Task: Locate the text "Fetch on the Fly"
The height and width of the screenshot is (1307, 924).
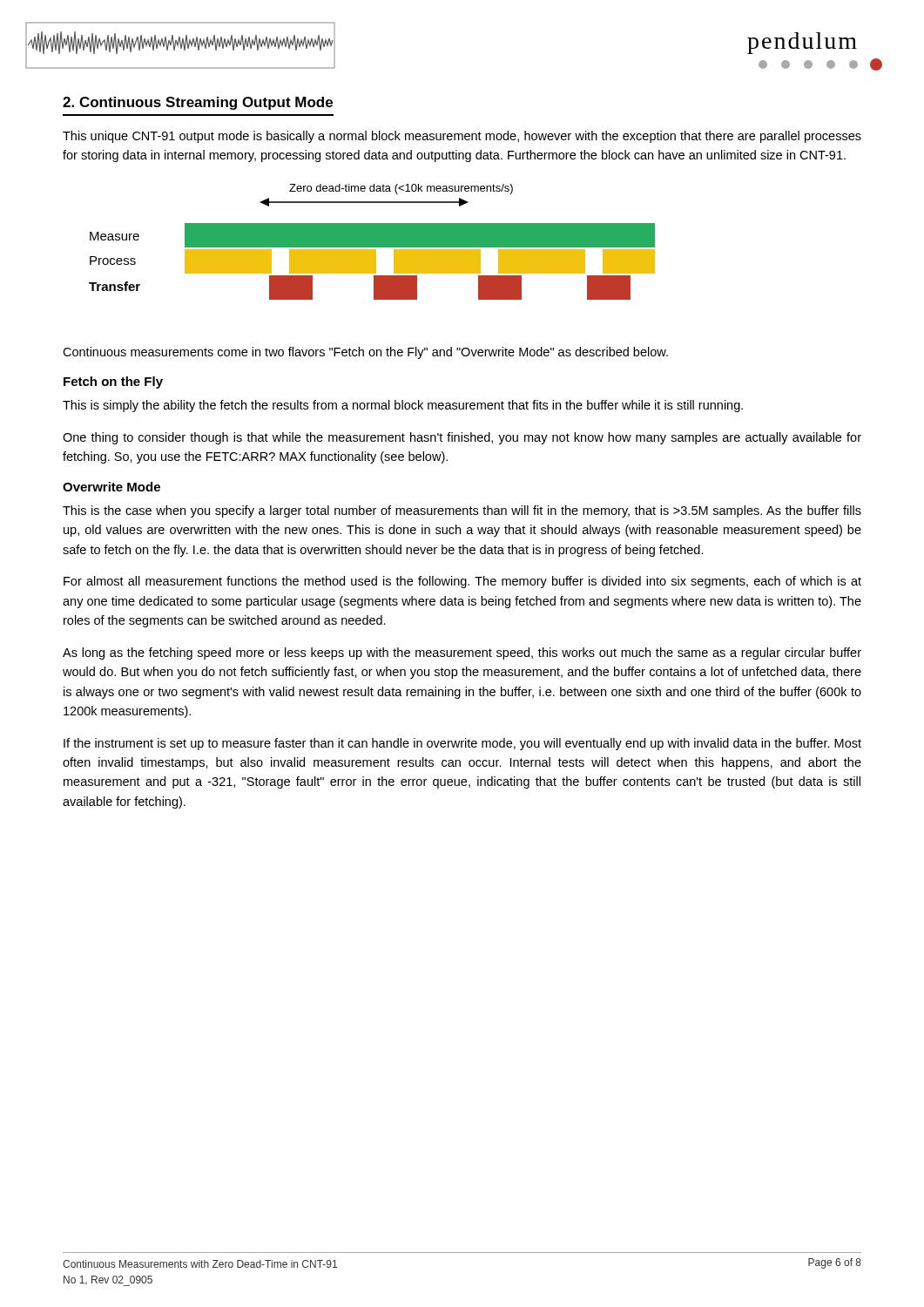Action: 113,382
